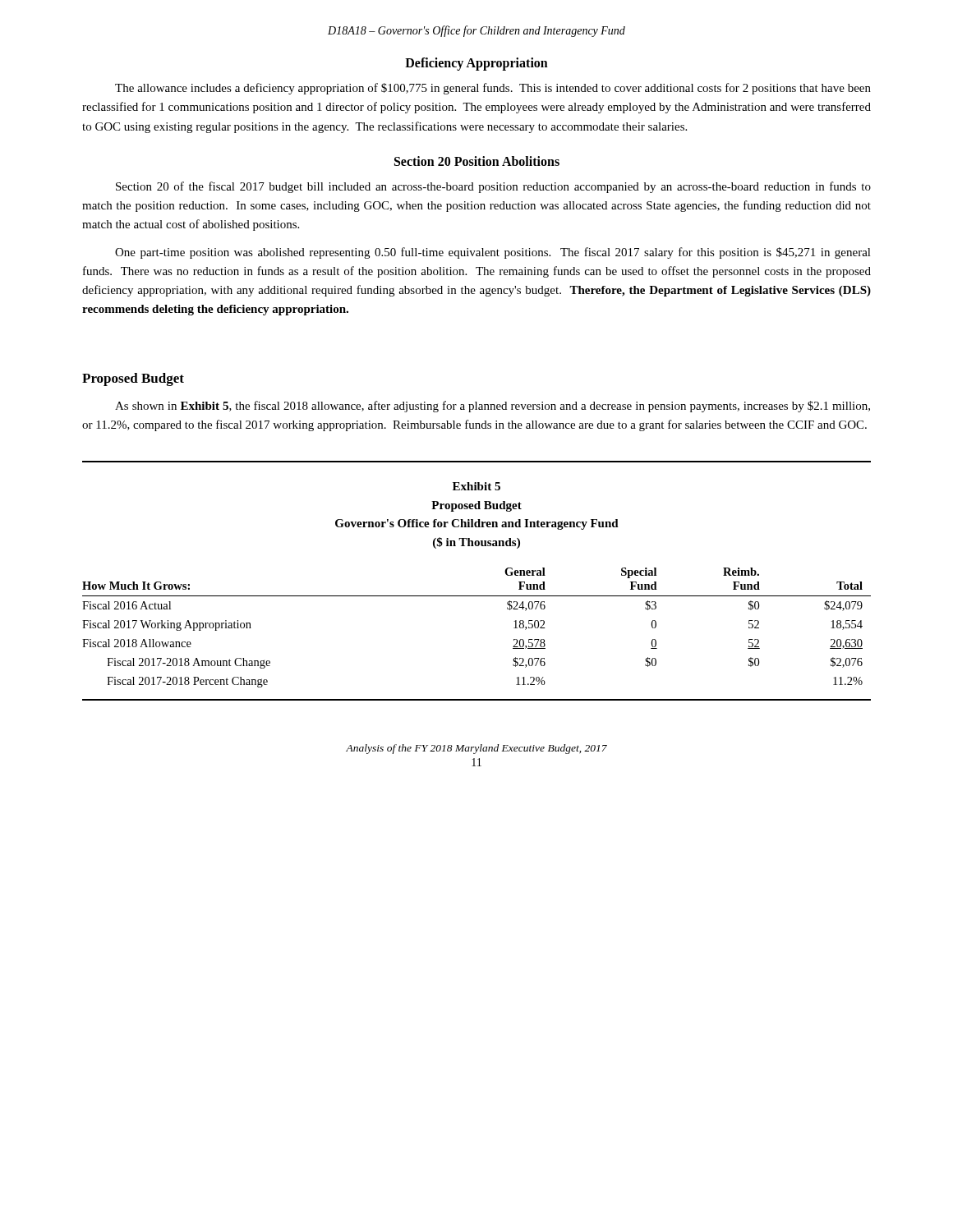Screen dimensions: 1232x953
Task: Locate the text block with the text "As shown in Exhibit 5,"
Action: [476, 415]
